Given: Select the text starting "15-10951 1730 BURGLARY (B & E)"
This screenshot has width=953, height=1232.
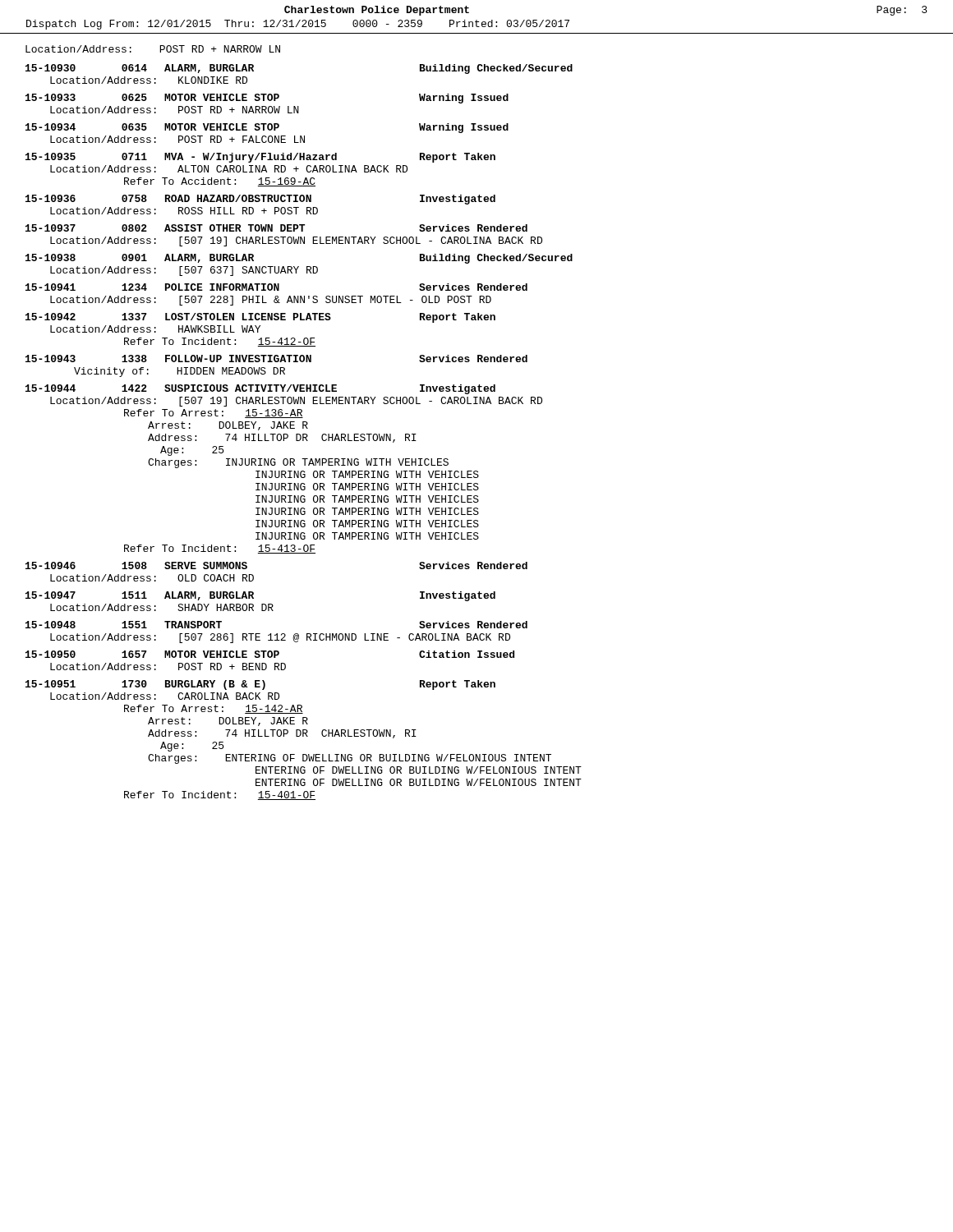Looking at the screenshot, I should coord(260,685).
